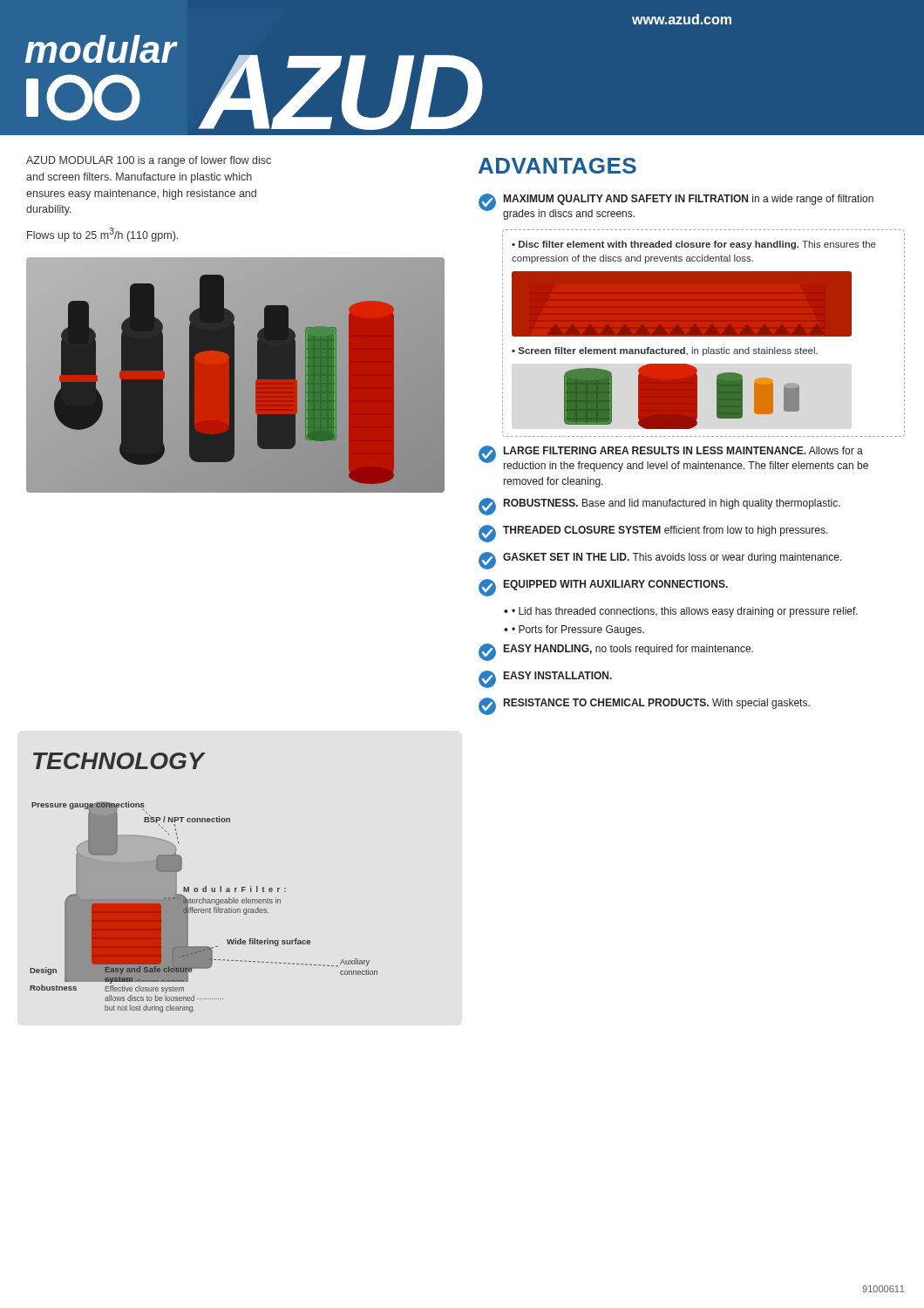The image size is (924, 1308).
Task: Click on the text starting "• Lid has threaded connections,"
Action: click(685, 612)
